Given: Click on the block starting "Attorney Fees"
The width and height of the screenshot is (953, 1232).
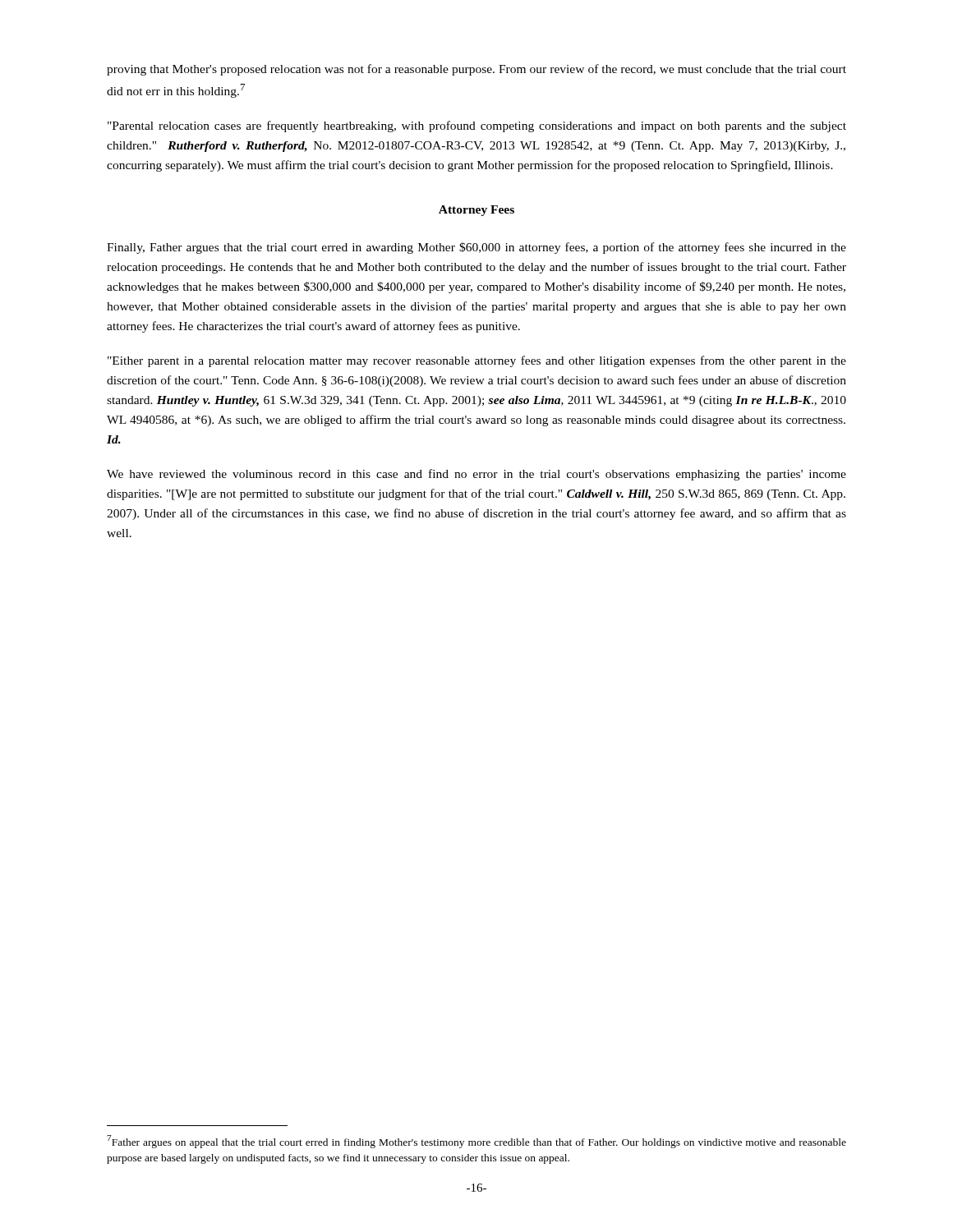Looking at the screenshot, I should click(476, 209).
